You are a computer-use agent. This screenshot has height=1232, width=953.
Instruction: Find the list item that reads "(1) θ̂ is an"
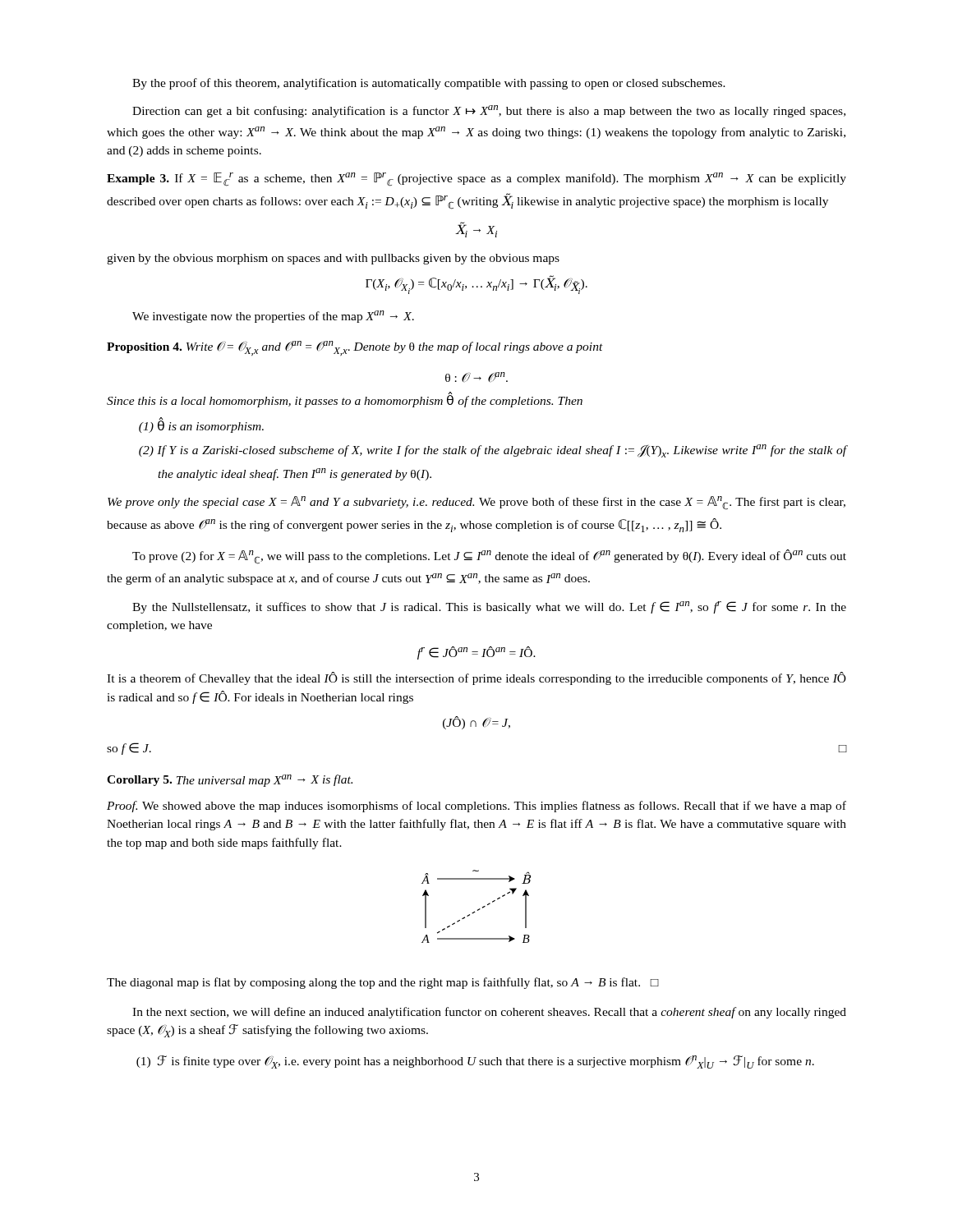pyautogui.click(x=202, y=426)
